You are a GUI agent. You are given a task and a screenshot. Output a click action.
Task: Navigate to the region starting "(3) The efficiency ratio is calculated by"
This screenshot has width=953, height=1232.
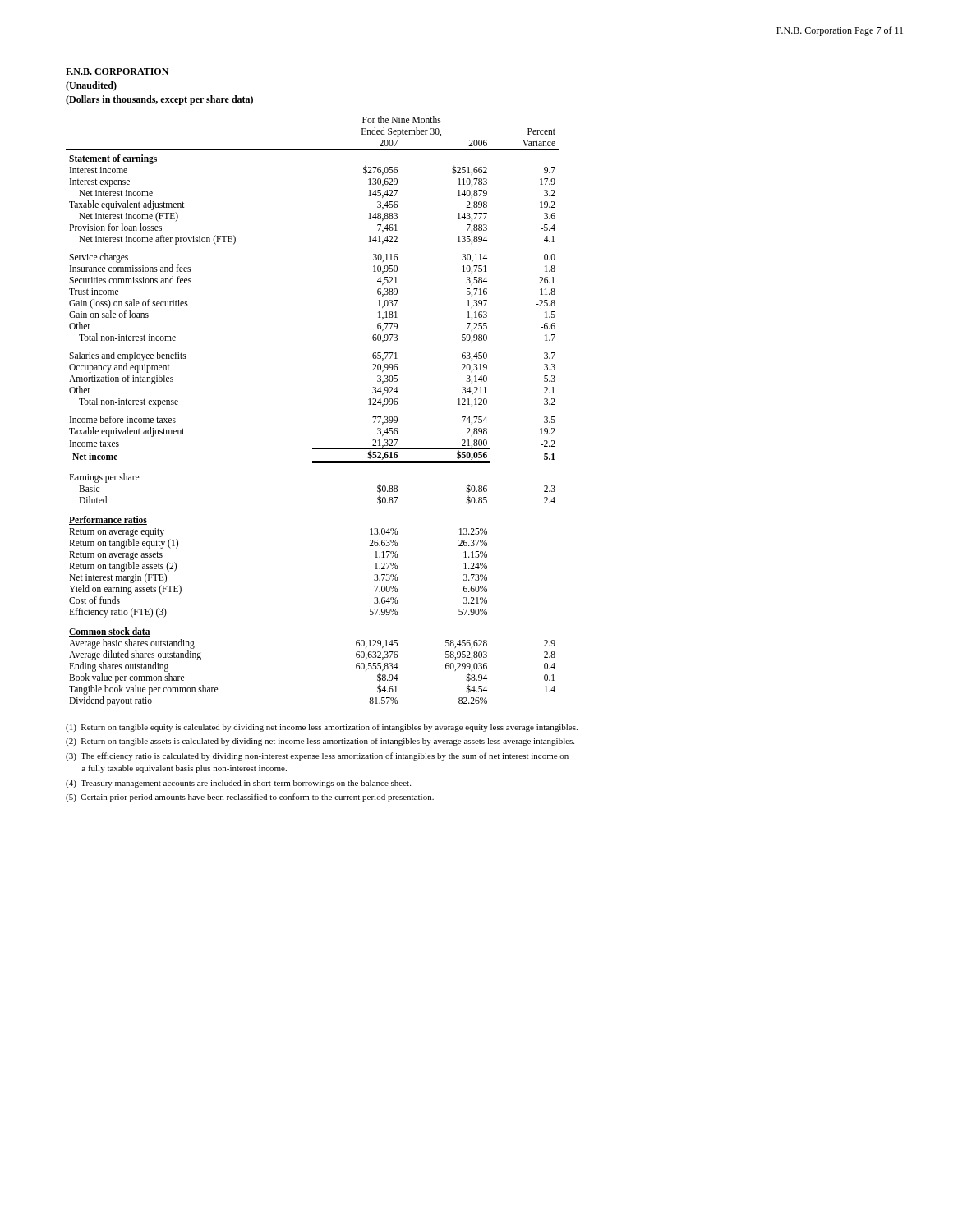[317, 762]
